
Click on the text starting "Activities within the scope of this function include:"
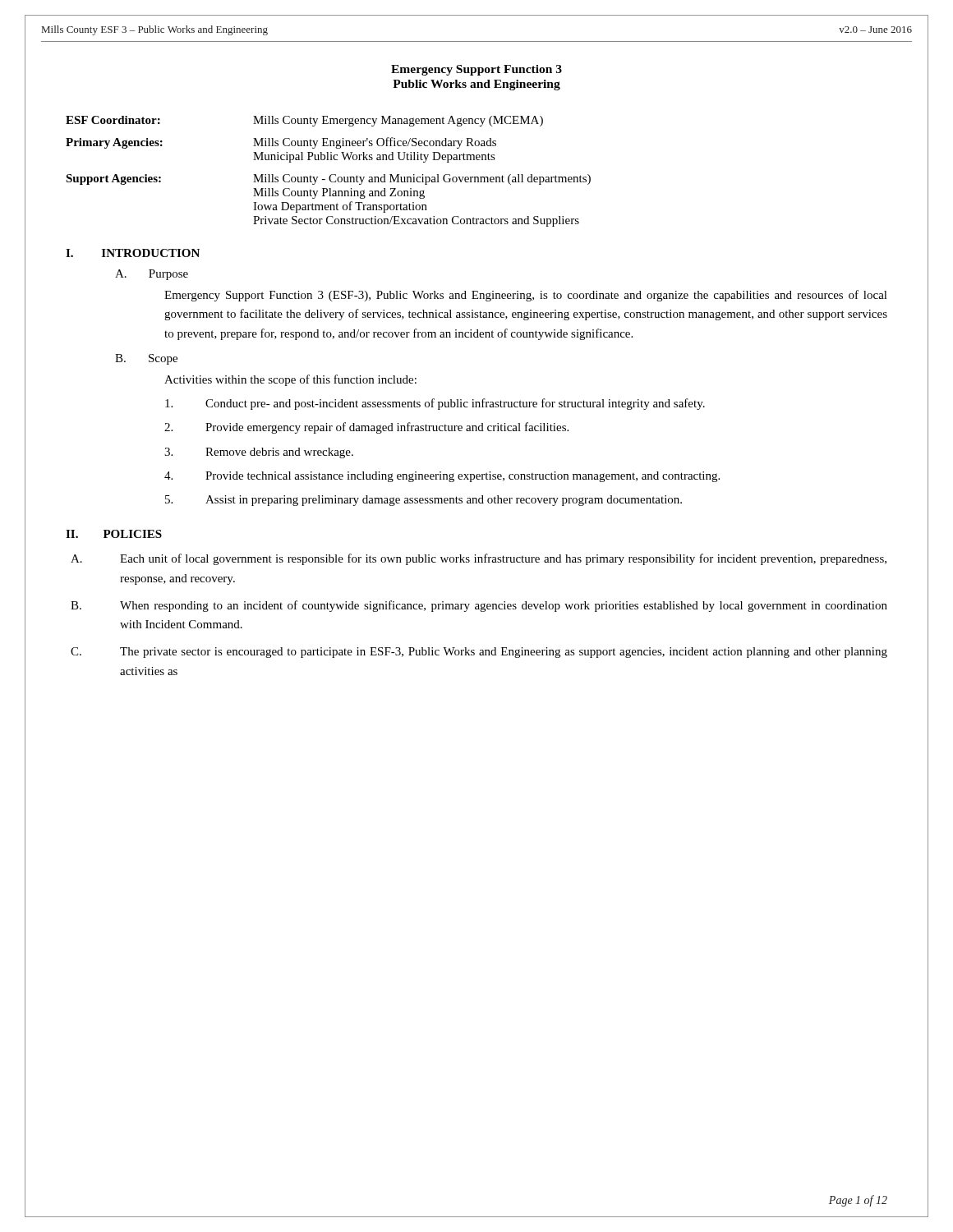[x=291, y=379]
